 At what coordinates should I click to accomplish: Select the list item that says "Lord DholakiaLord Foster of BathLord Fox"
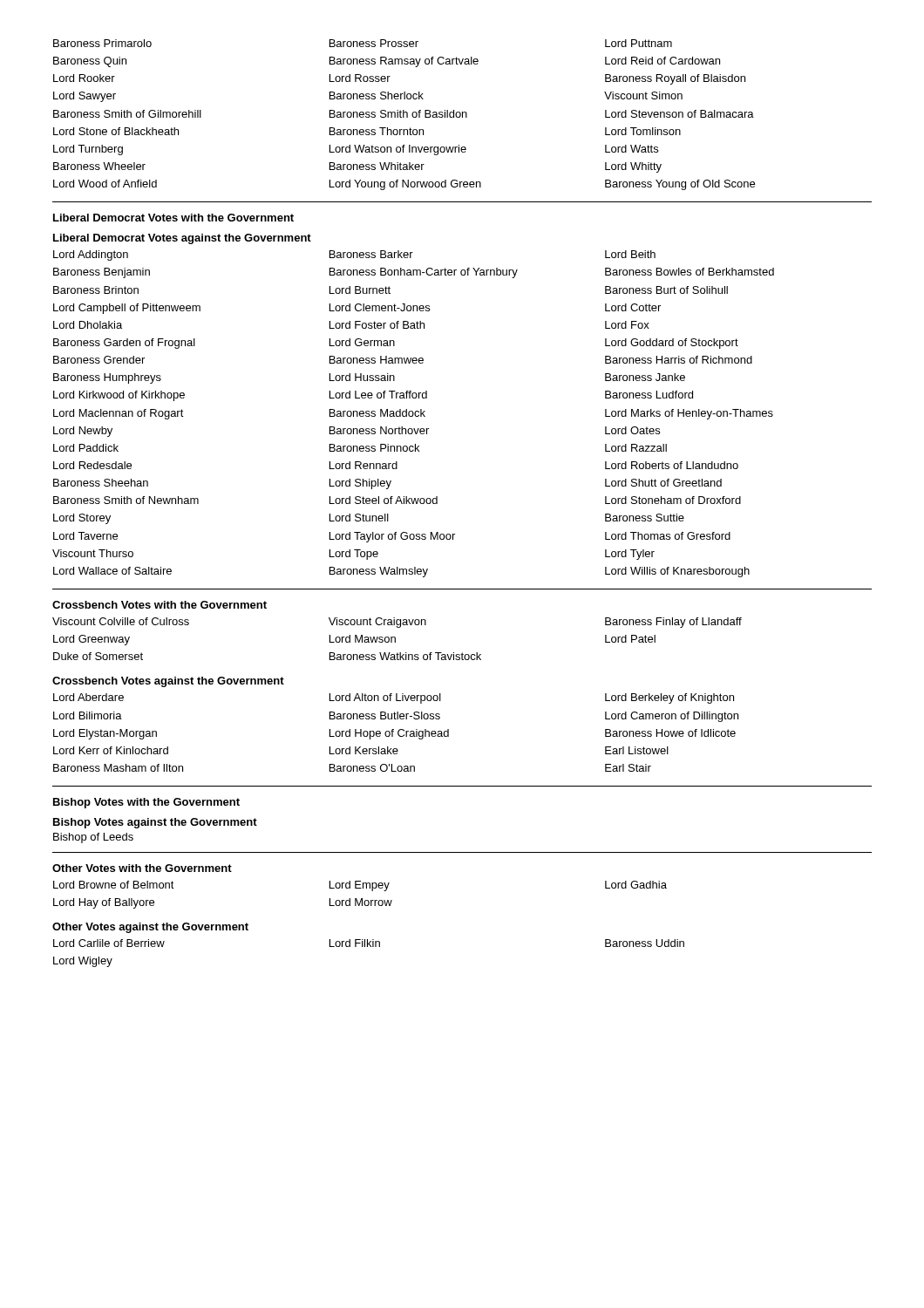(x=351, y=325)
